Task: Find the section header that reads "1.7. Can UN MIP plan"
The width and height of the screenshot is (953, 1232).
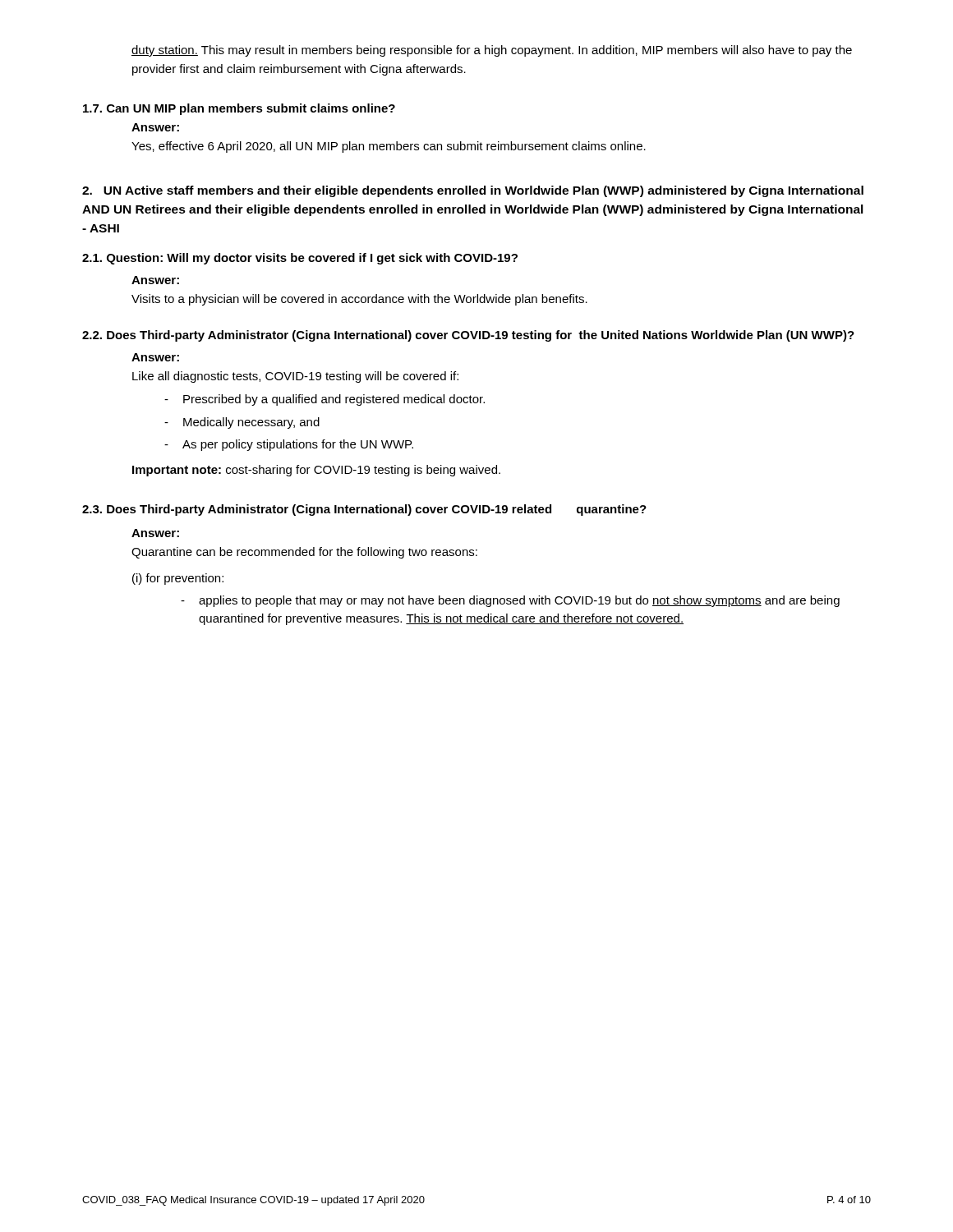Action: click(x=239, y=108)
